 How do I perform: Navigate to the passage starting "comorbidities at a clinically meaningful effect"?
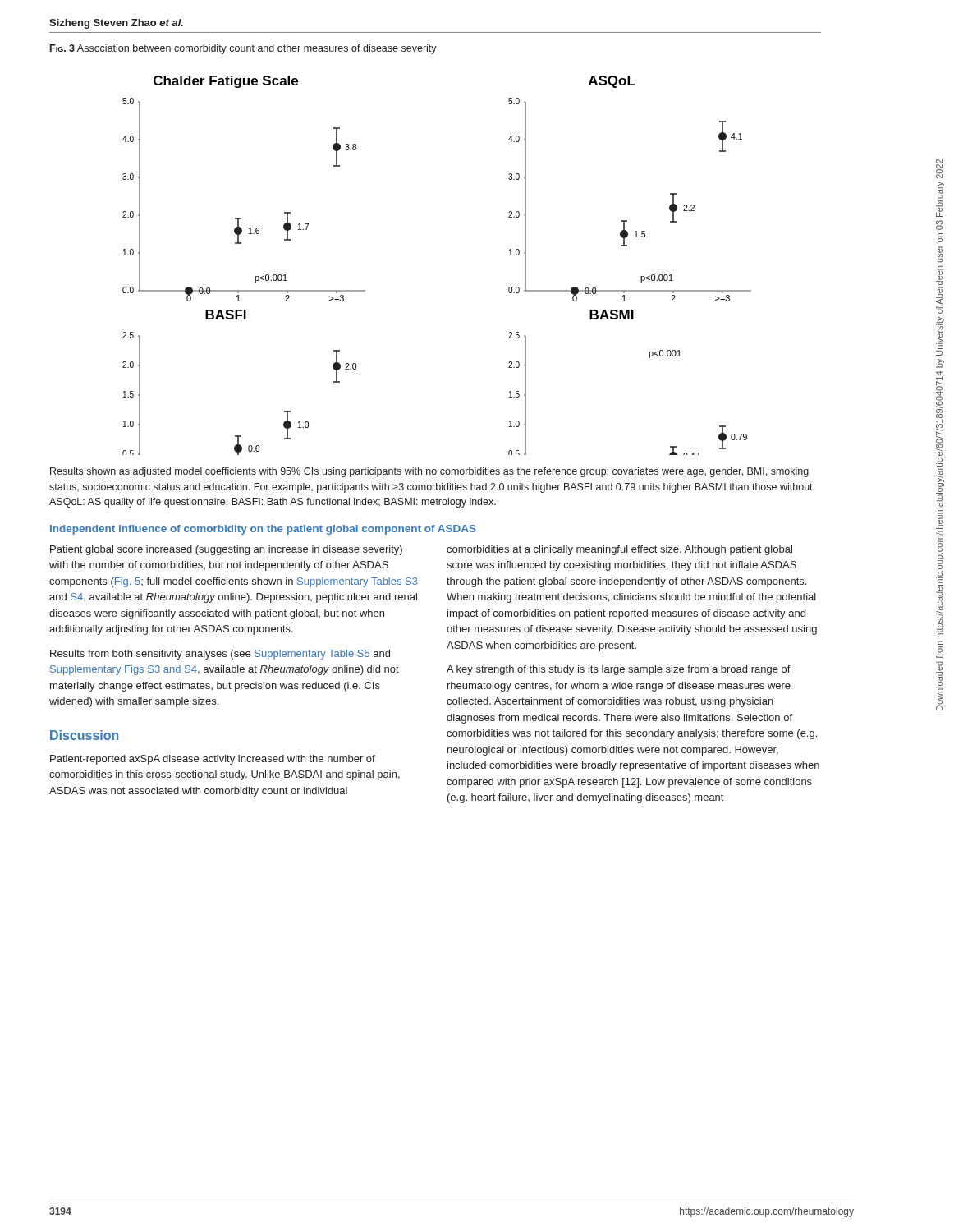click(x=632, y=597)
